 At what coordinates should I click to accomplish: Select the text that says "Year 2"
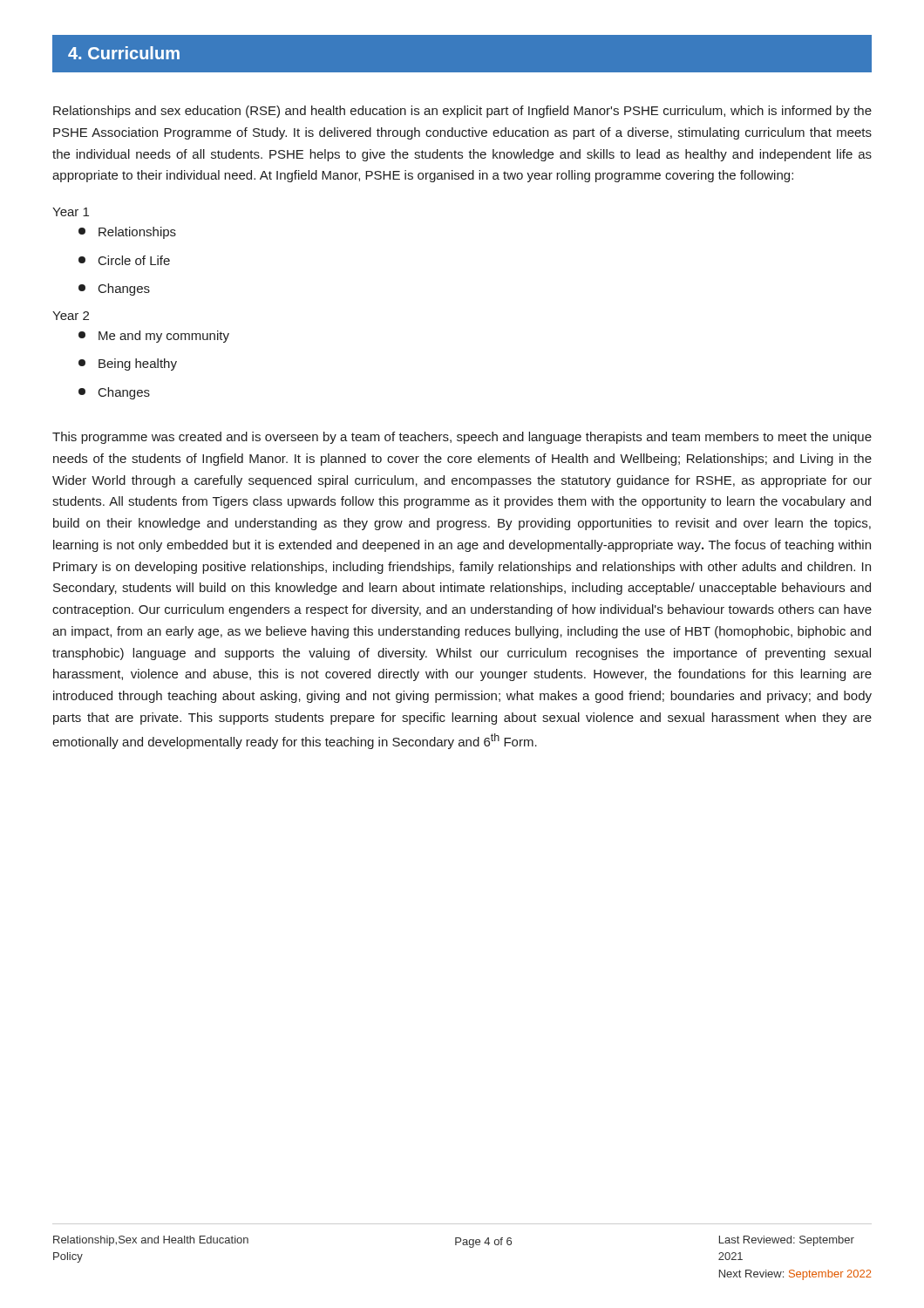71,315
